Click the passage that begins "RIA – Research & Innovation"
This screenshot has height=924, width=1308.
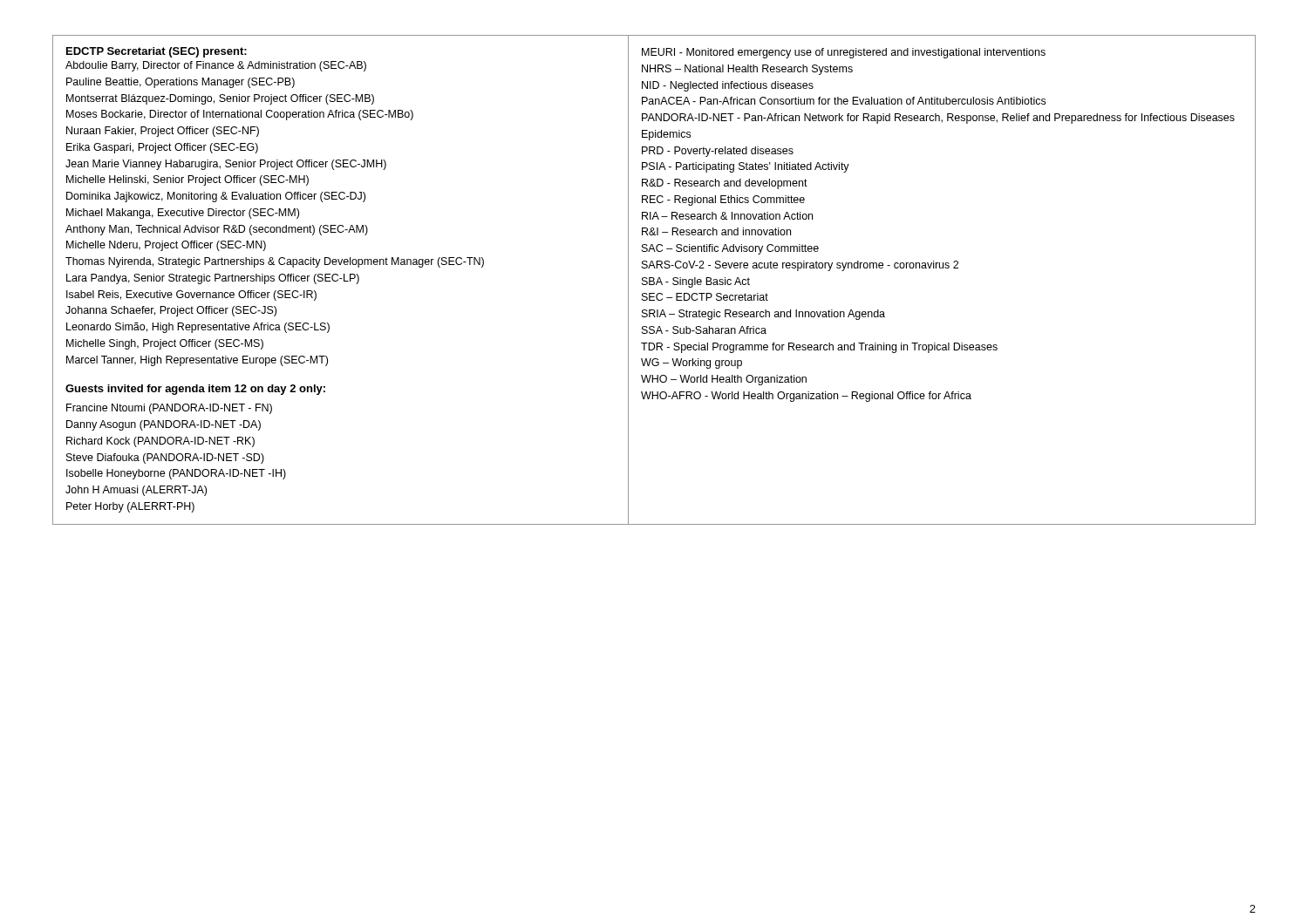click(727, 216)
